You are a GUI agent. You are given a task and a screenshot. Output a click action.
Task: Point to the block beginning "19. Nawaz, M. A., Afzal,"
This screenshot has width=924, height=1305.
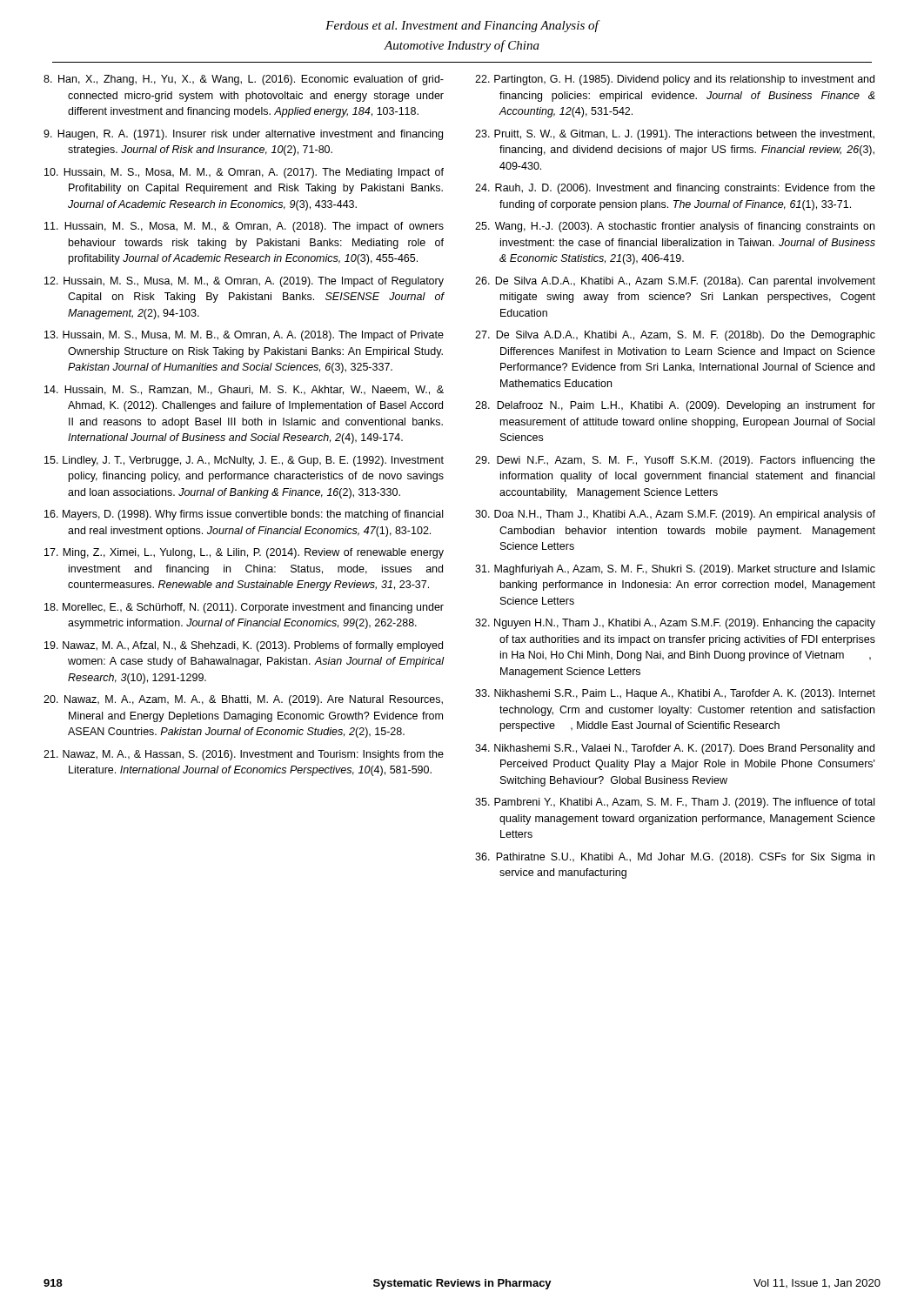(244, 661)
